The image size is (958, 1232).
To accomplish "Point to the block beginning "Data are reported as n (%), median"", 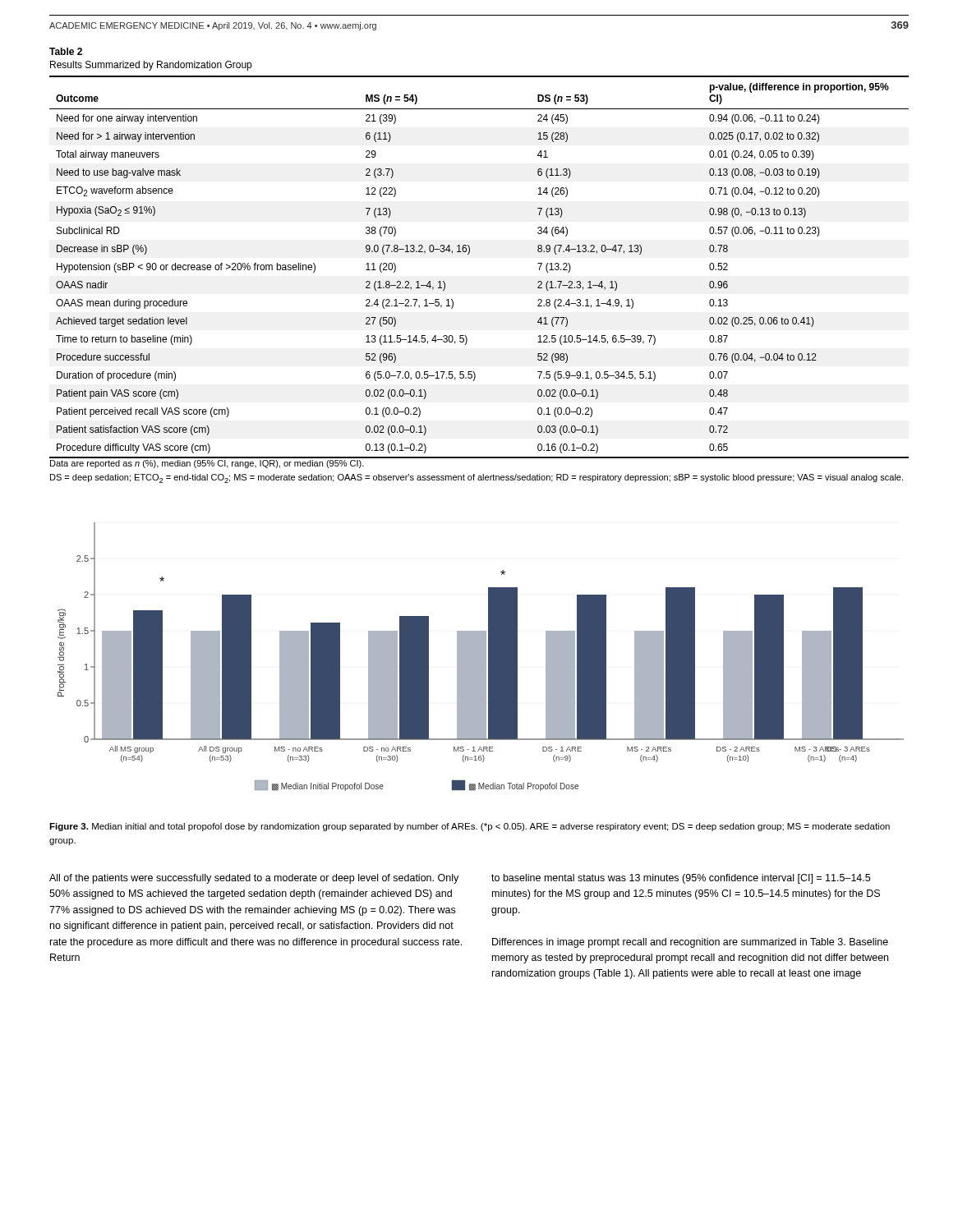I will click(477, 471).
